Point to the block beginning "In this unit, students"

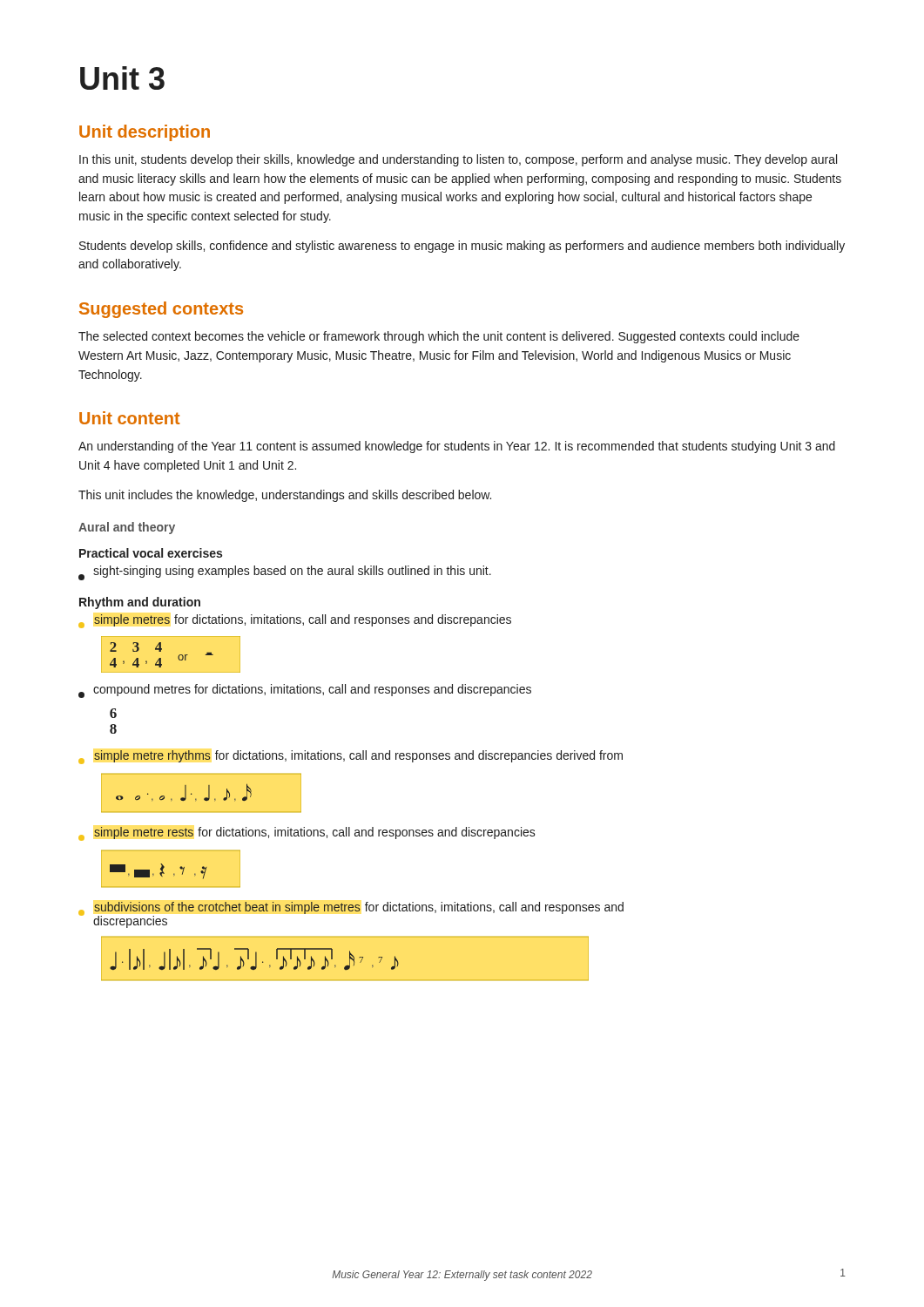pos(460,188)
